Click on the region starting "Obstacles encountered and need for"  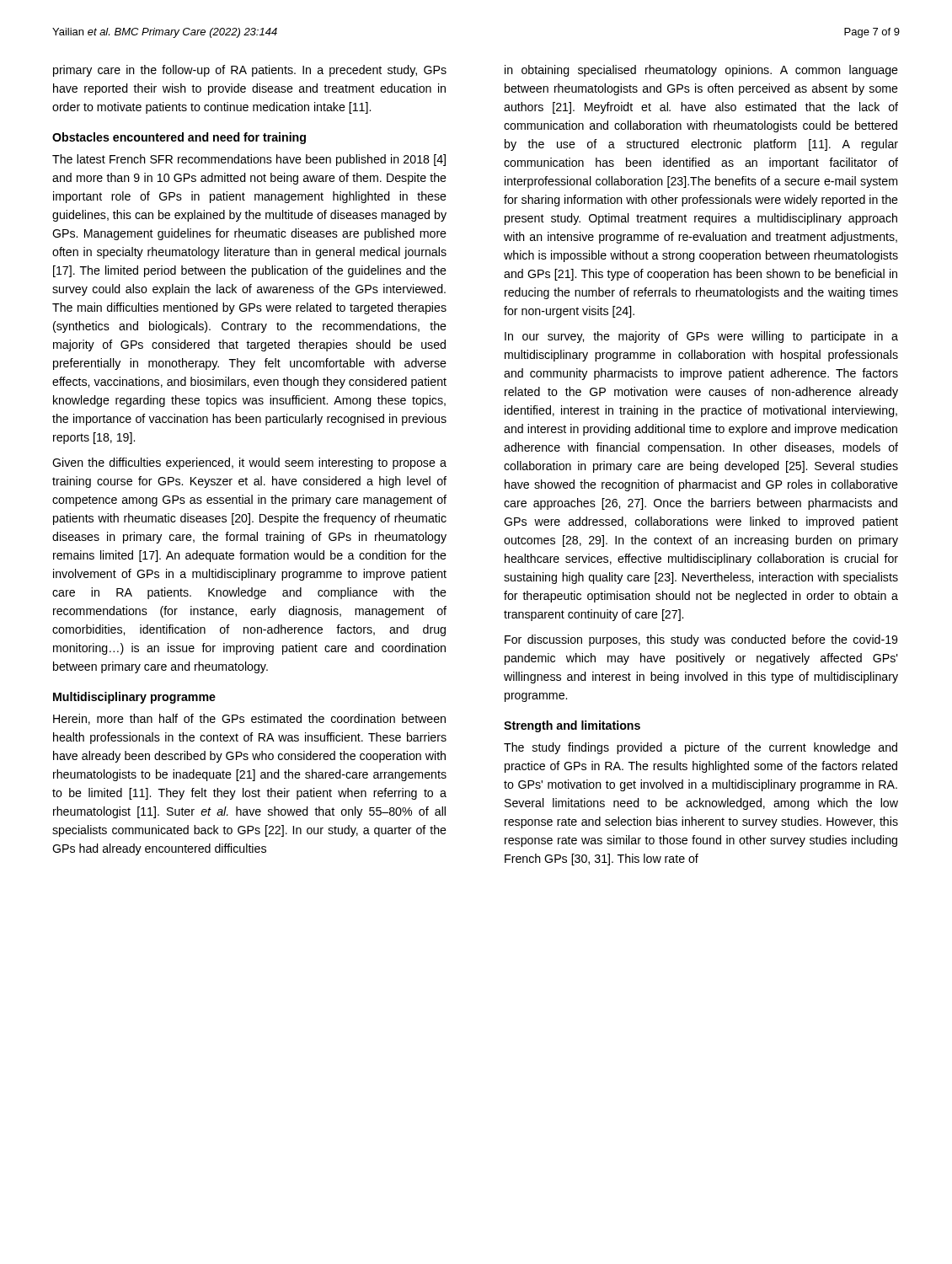179,137
